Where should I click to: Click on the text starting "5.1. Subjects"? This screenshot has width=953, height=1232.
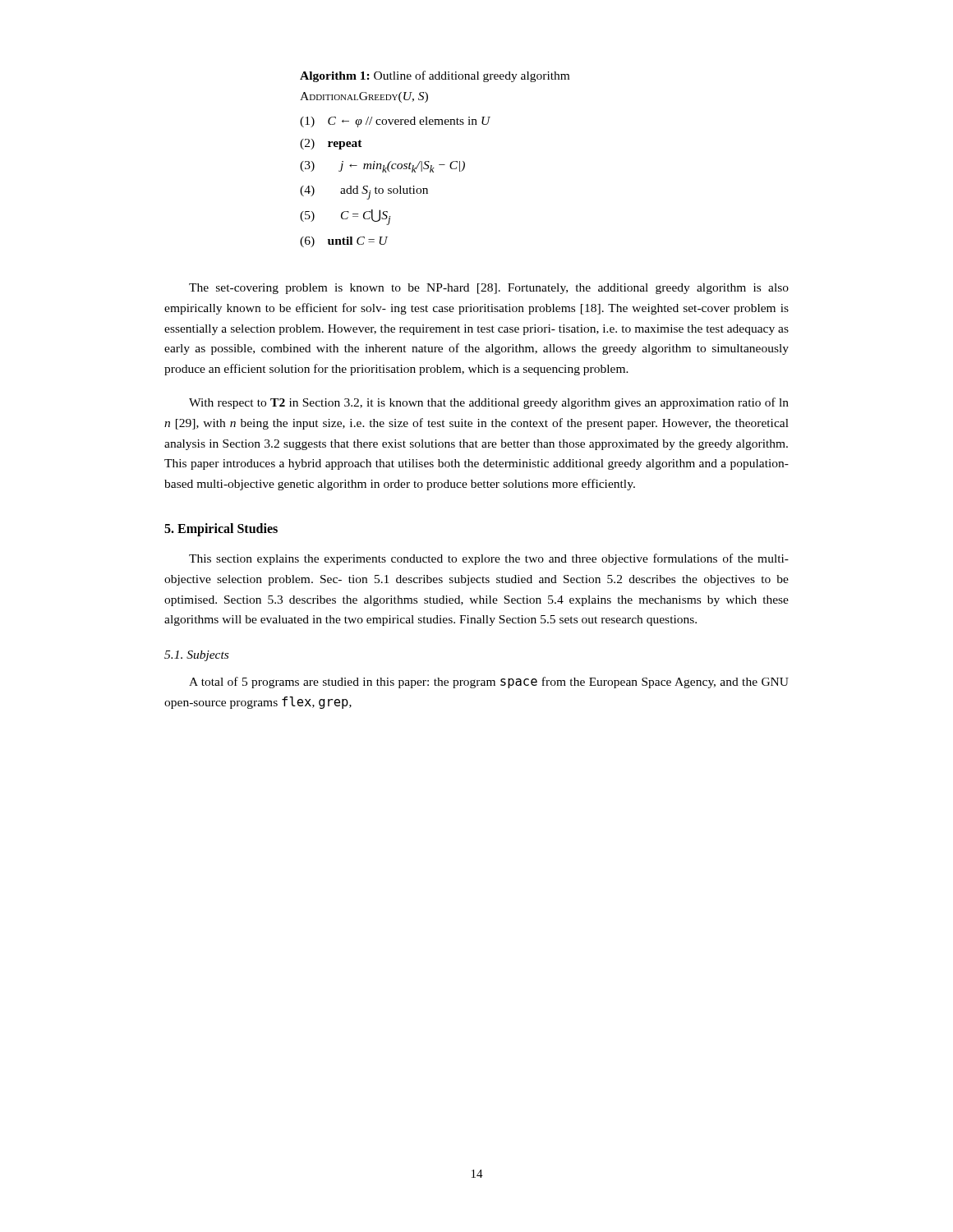click(197, 654)
